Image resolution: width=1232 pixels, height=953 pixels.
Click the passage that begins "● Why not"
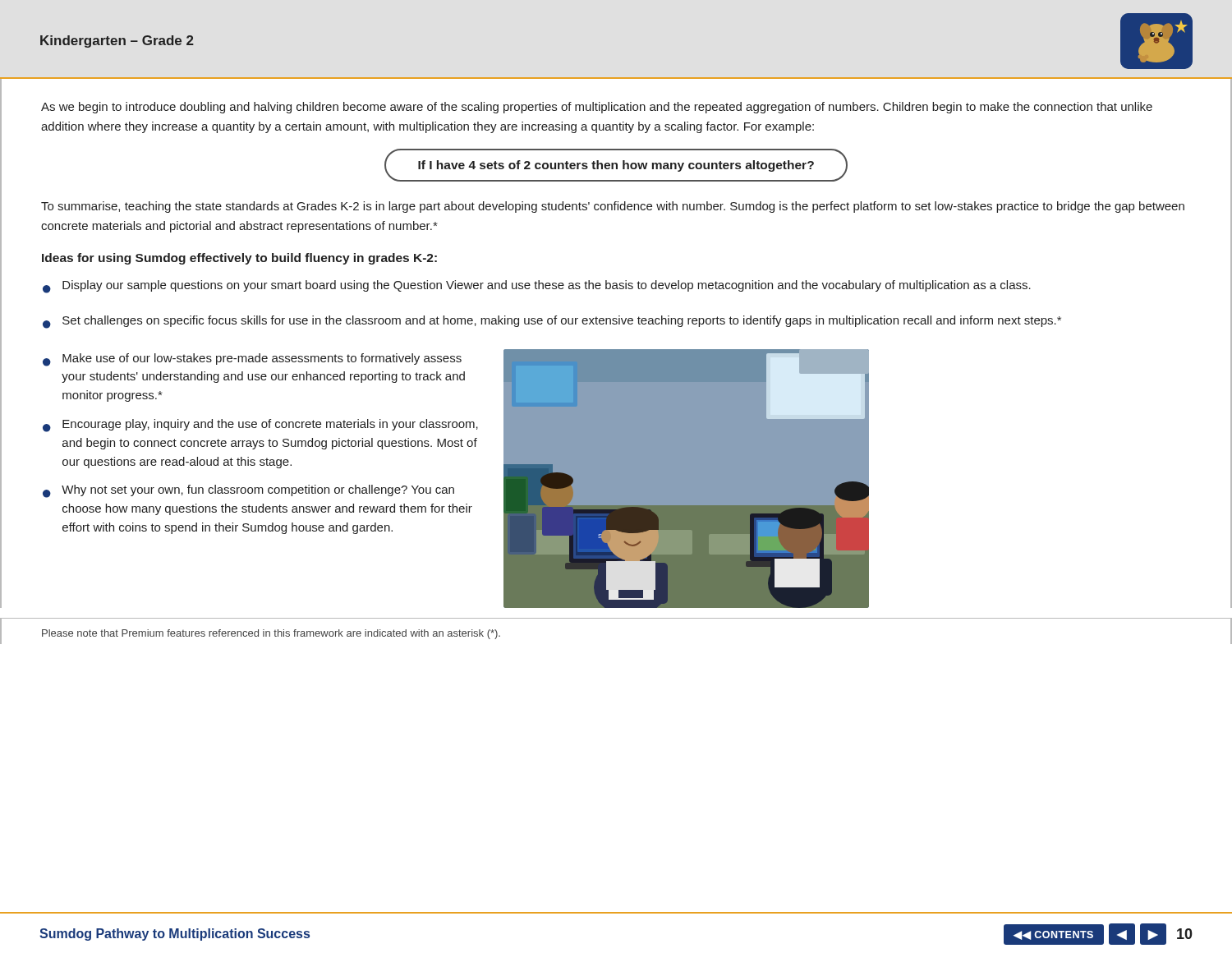click(x=261, y=509)
